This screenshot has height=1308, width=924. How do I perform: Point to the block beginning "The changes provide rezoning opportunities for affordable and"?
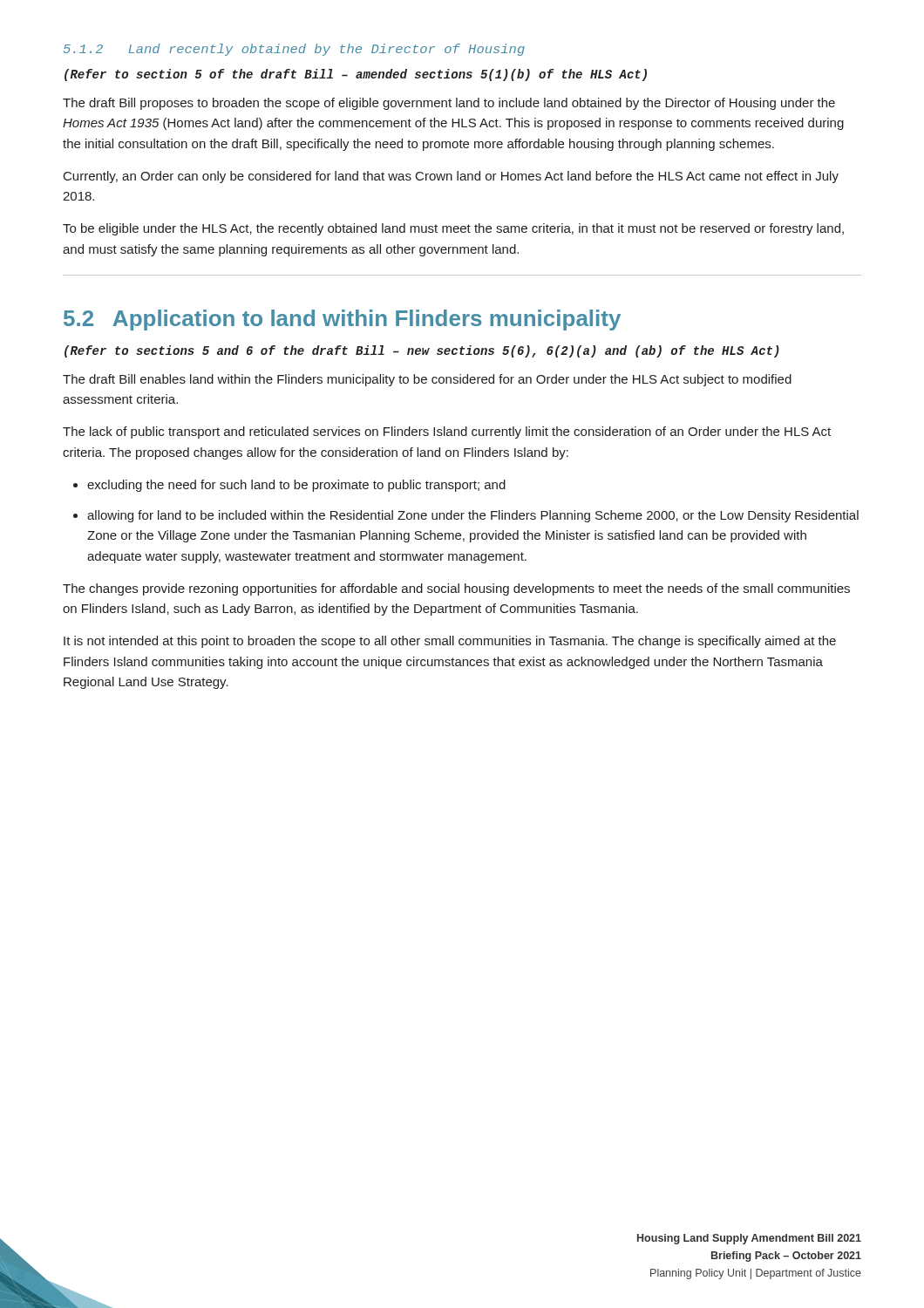coord(457,598)
